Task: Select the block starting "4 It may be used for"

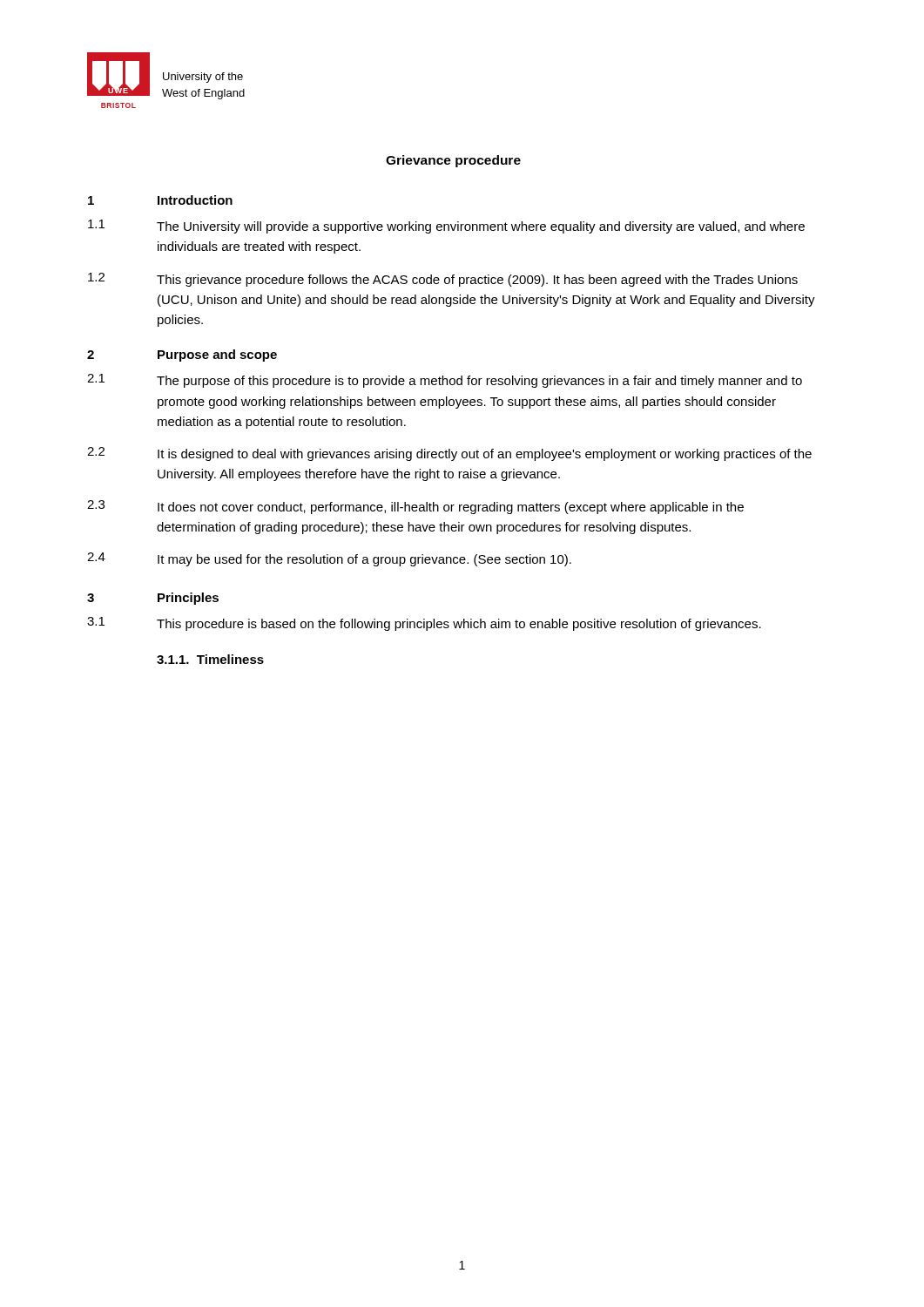Action: [330, 559]
